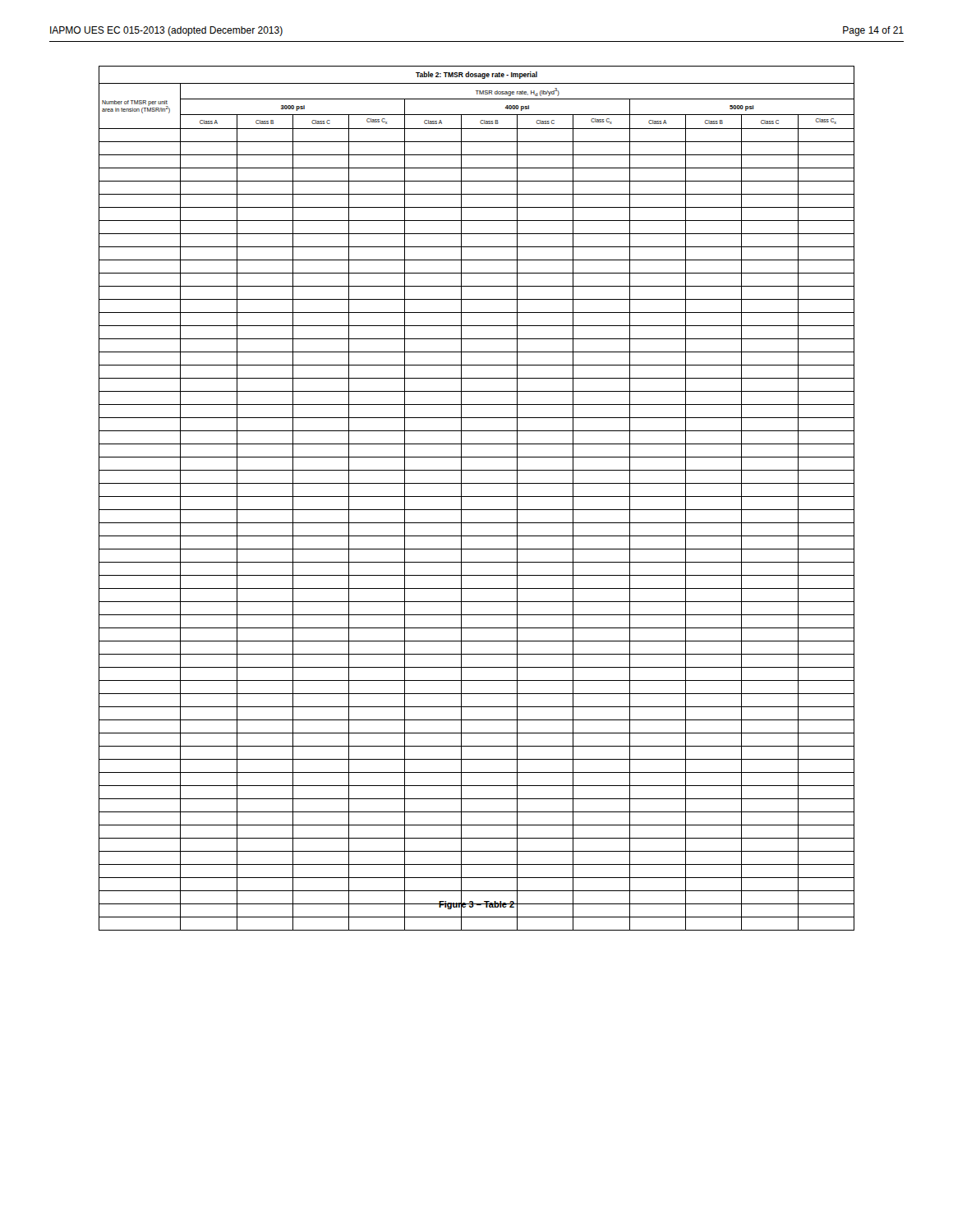Find the table that mentions "Table 2: TMSR dosage"
This screenshot has height=1232, width=953.
tap(476, 498)
